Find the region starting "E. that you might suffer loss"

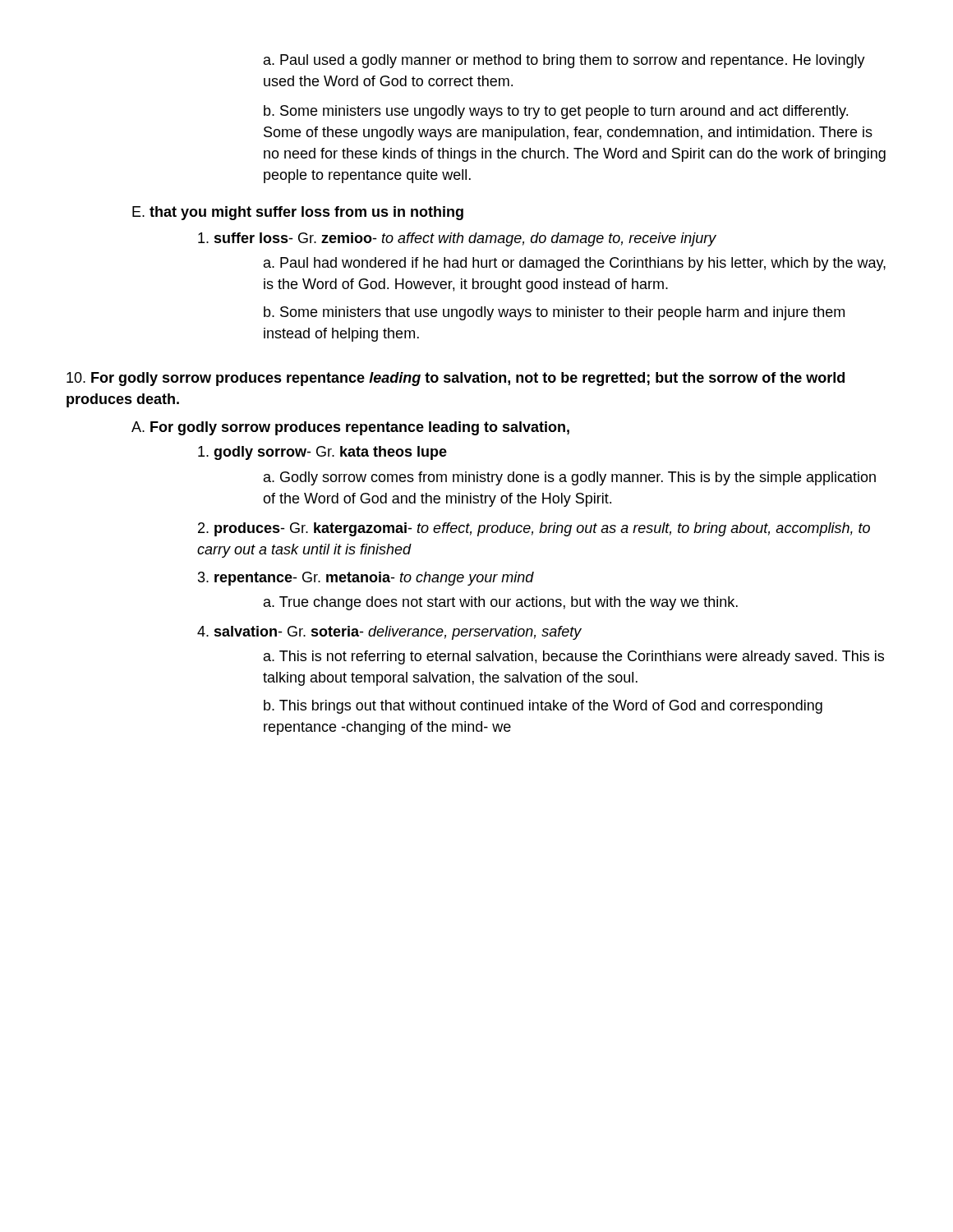coord(298,212)
